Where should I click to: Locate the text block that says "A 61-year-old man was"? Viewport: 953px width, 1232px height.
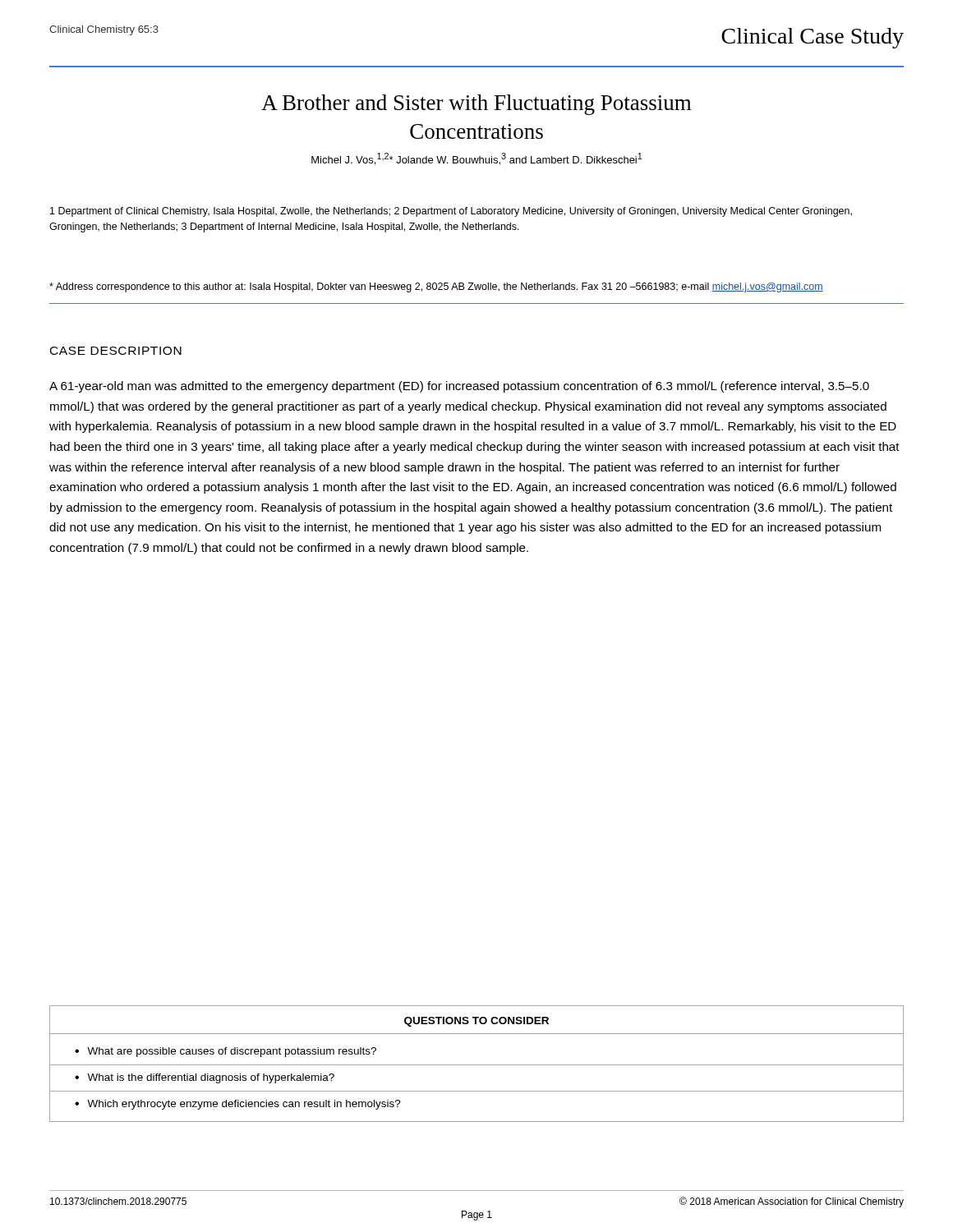(x=474, y=466)
